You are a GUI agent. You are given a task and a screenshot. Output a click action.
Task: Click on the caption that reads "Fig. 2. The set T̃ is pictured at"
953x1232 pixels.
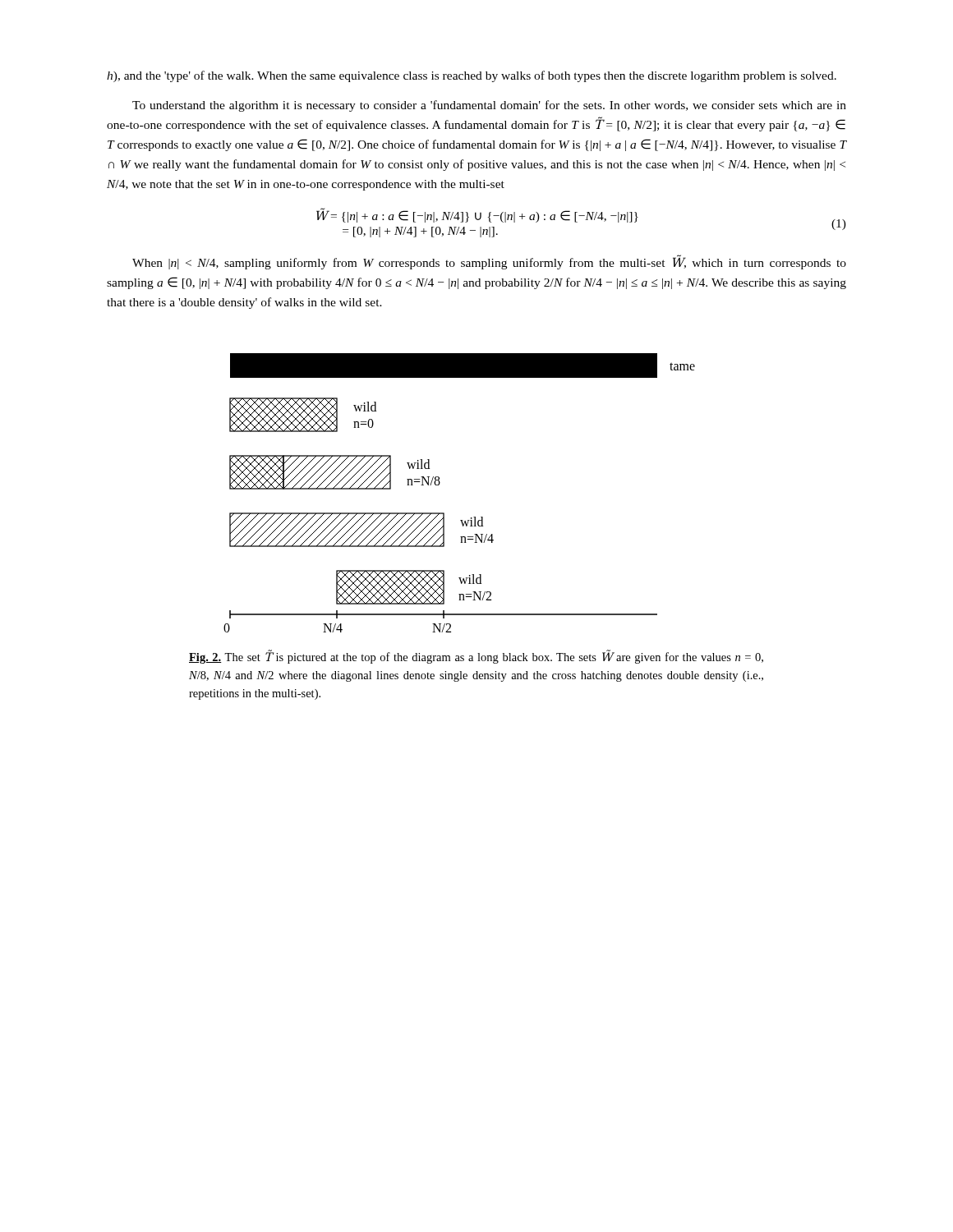pos(476,676)
